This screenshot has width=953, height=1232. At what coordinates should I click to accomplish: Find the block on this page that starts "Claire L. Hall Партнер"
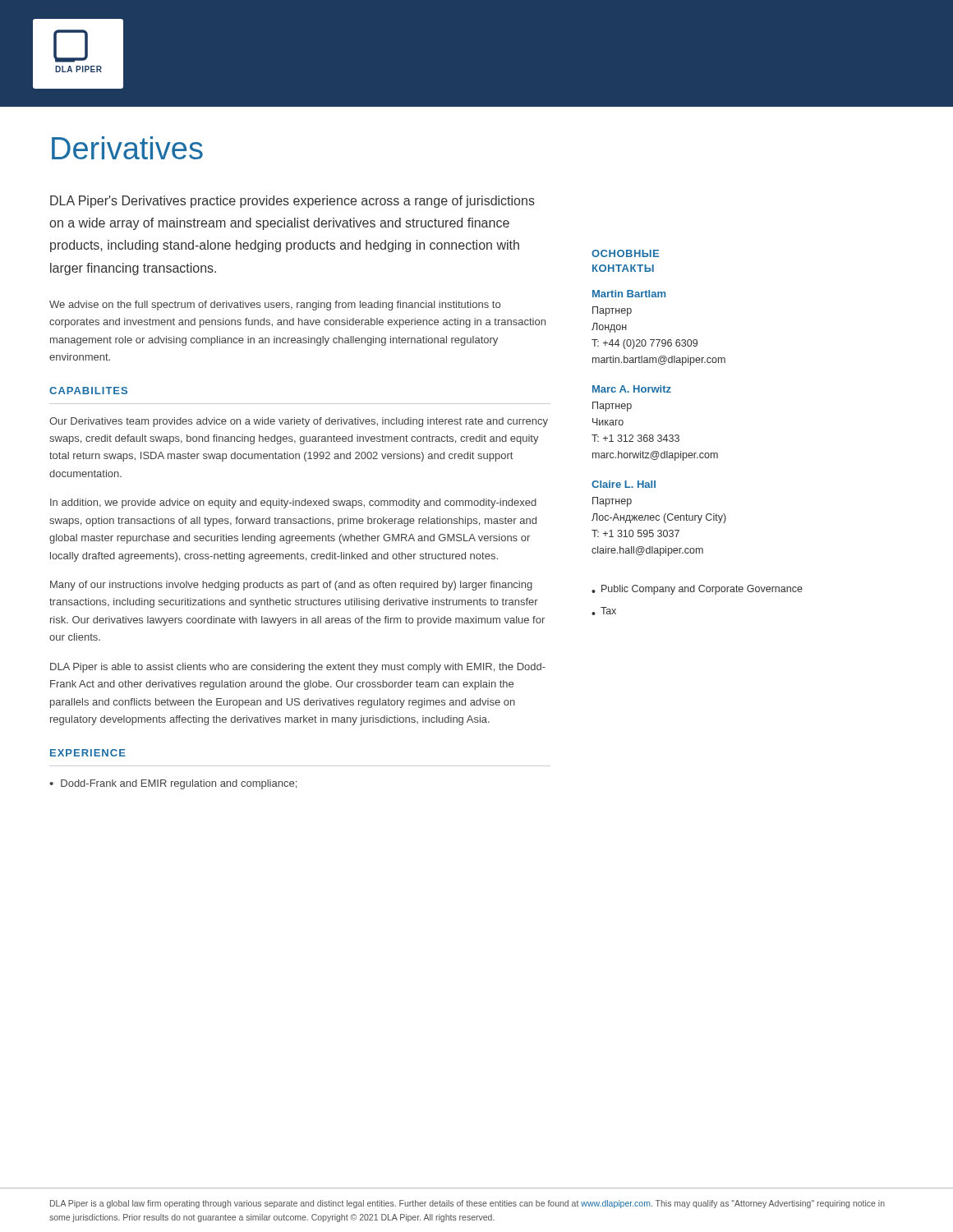pyautogui.click(x=624, y=484)
